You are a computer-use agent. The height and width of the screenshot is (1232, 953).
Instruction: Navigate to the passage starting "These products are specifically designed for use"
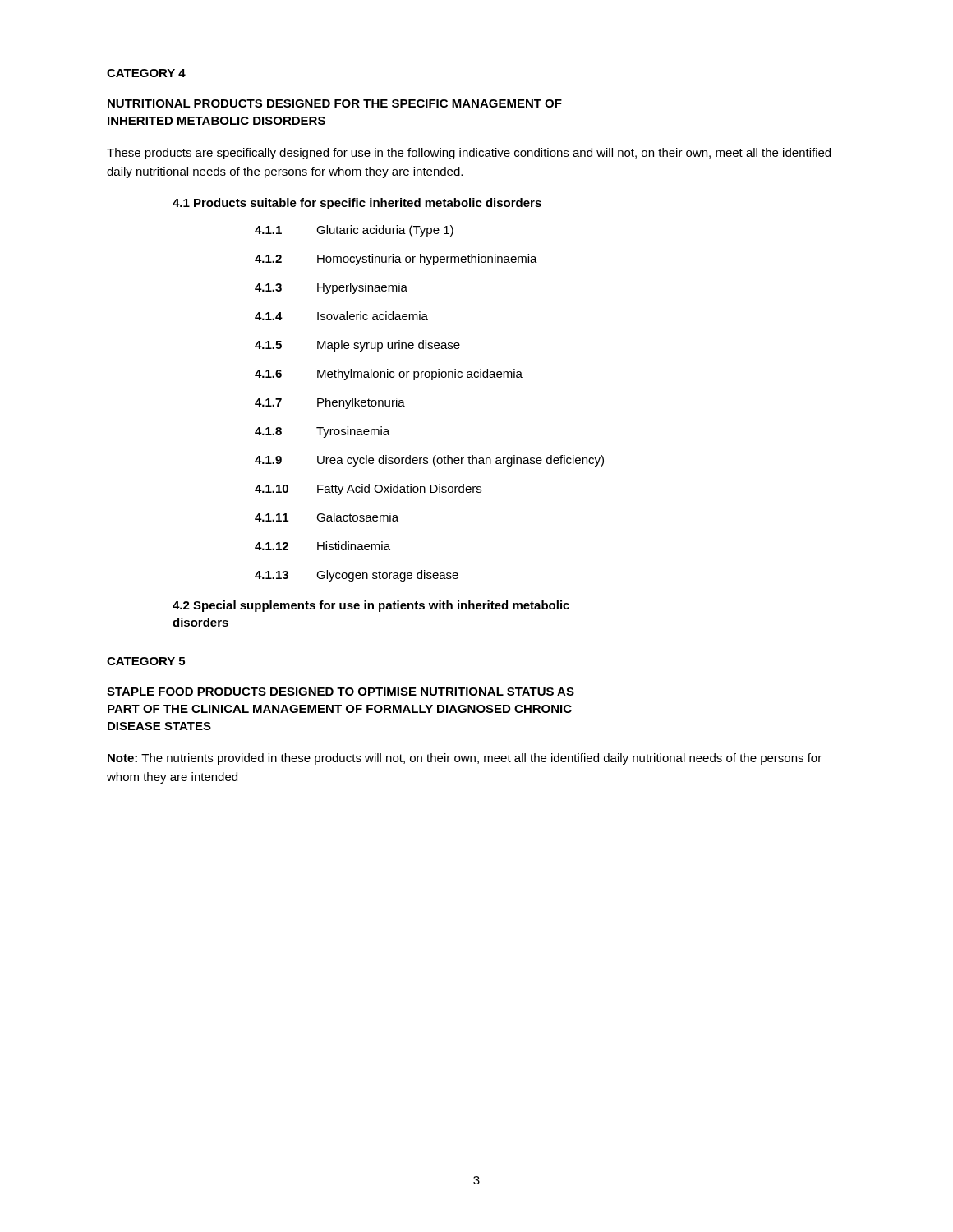click(x=469, y=162)
